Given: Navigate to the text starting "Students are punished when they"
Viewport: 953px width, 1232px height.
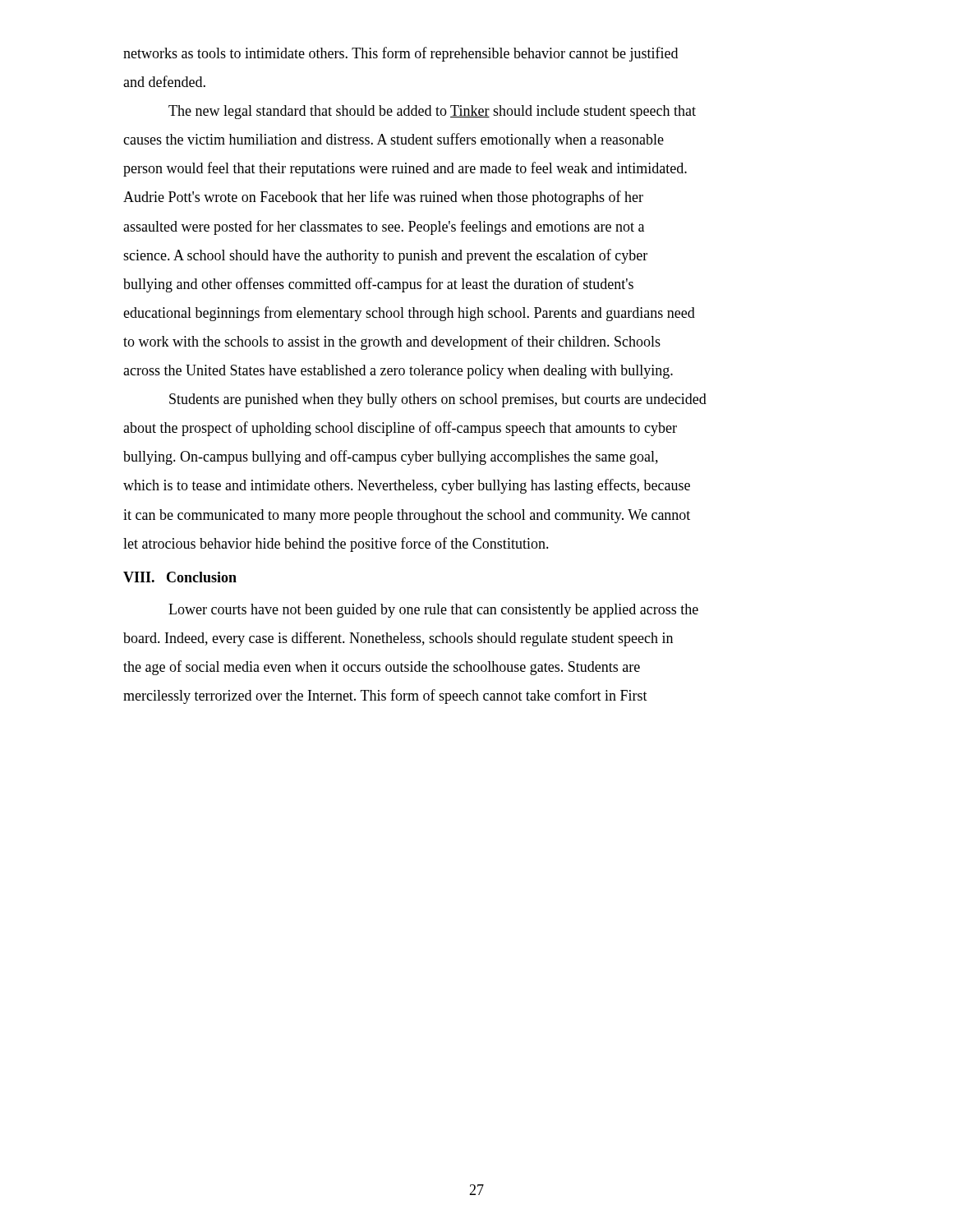Looking at the screenshot, I should [476, 472].
